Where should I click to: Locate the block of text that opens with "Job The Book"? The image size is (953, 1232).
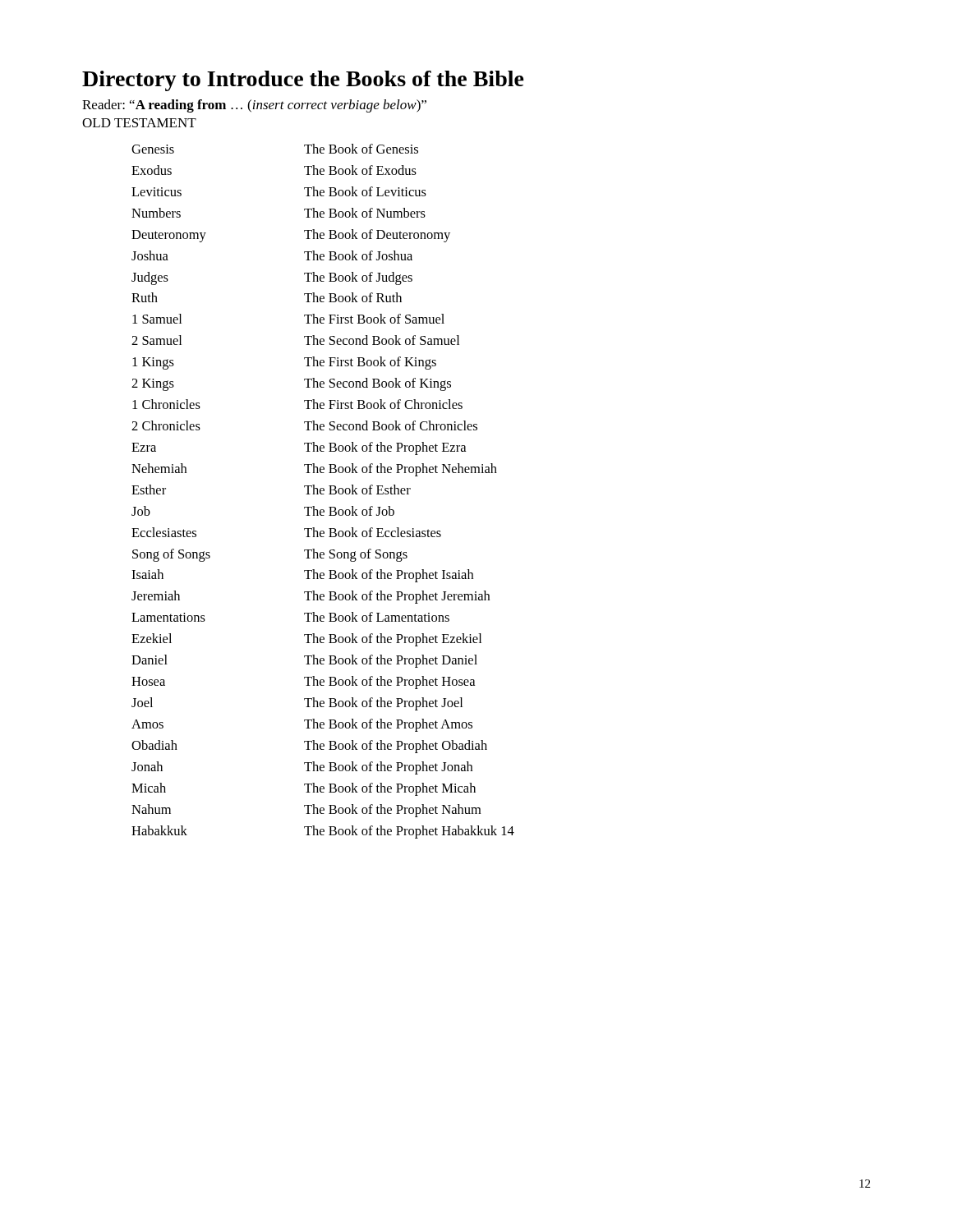click(x=140, y=510)
